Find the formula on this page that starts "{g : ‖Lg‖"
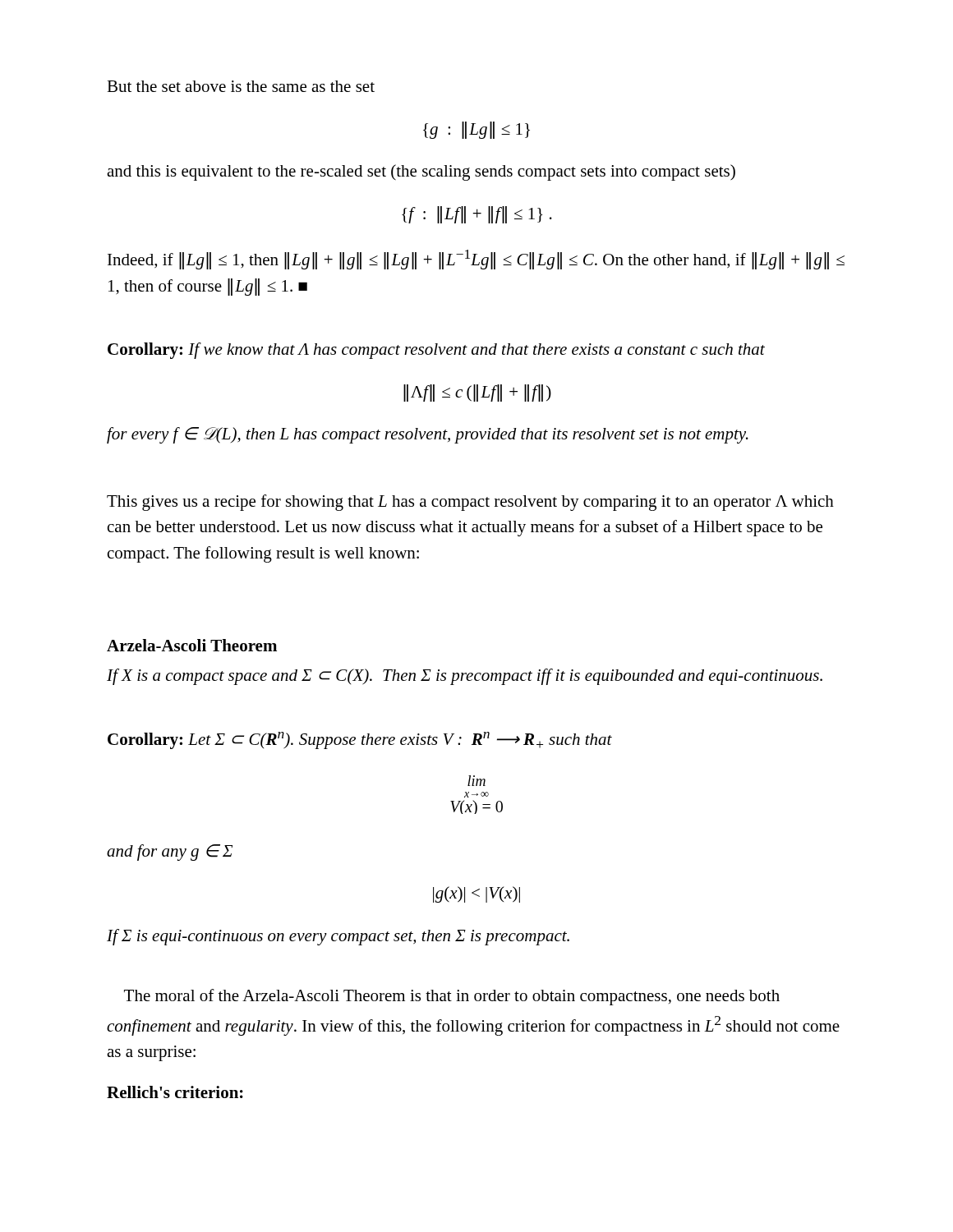Viewport: 953px width, 1232px height. tap(476, 128)
